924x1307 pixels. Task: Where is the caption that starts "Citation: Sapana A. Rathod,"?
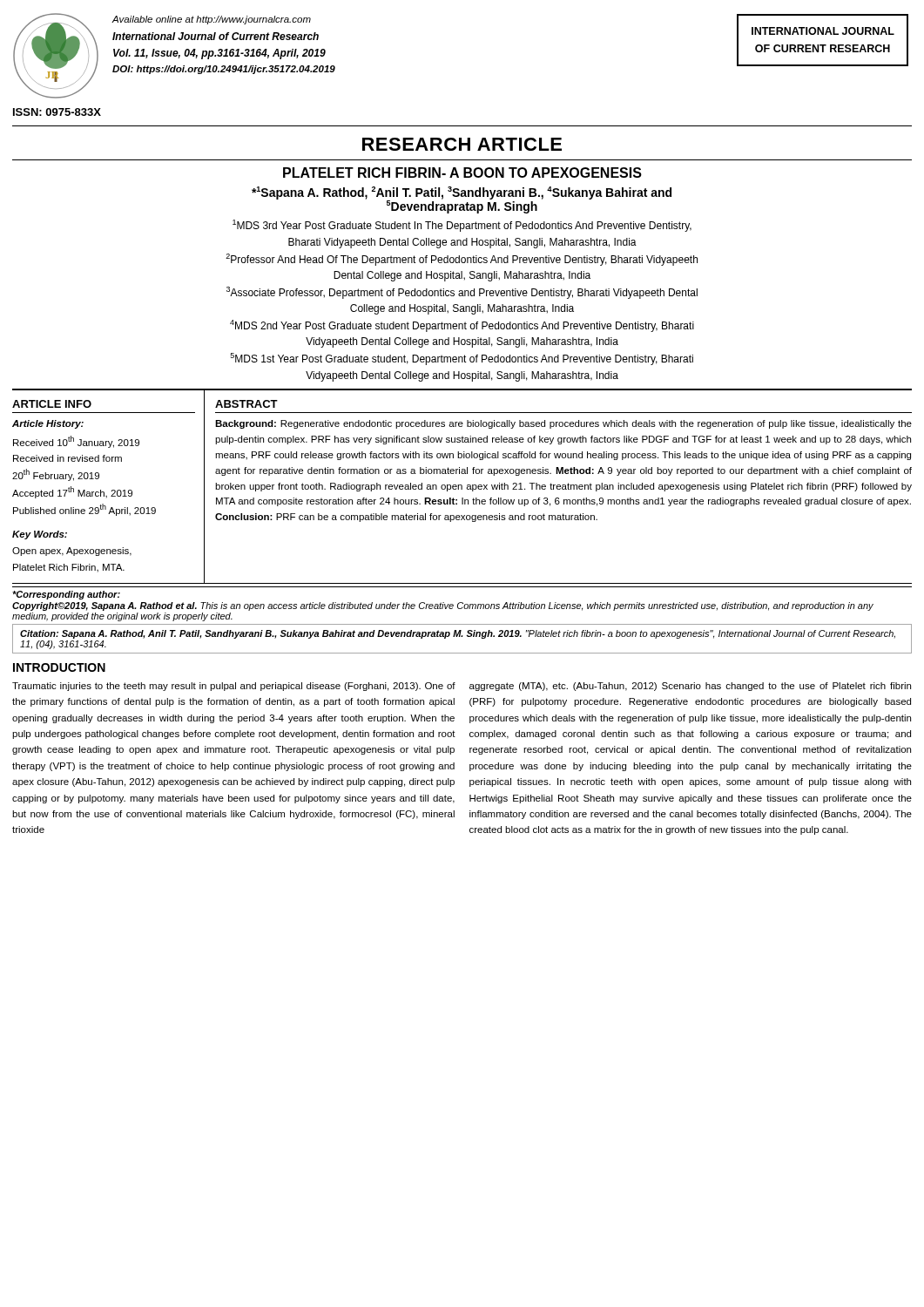pos(458,638)
